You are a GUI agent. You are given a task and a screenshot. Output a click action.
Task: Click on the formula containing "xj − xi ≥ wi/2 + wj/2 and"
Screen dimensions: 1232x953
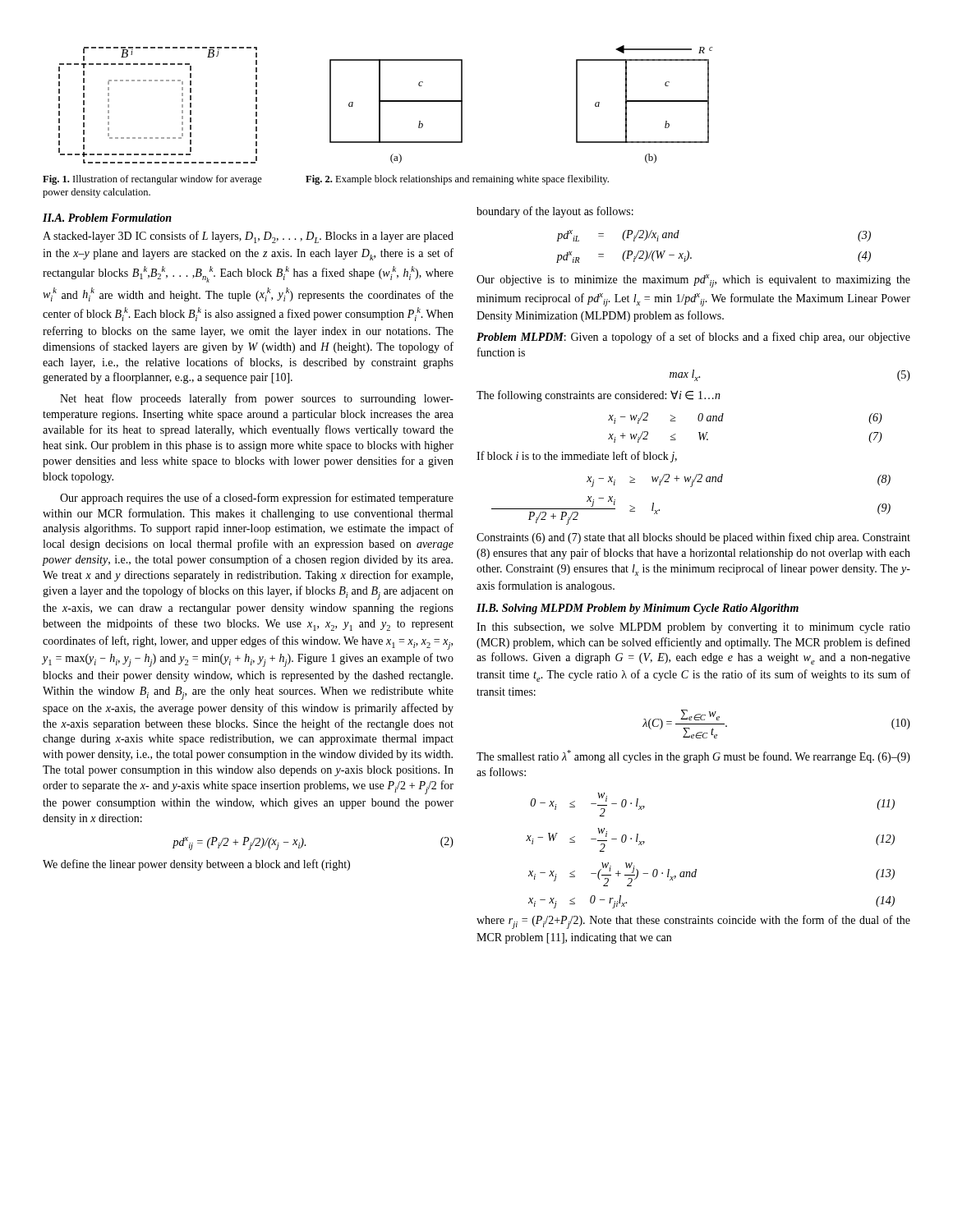(610, 480)
